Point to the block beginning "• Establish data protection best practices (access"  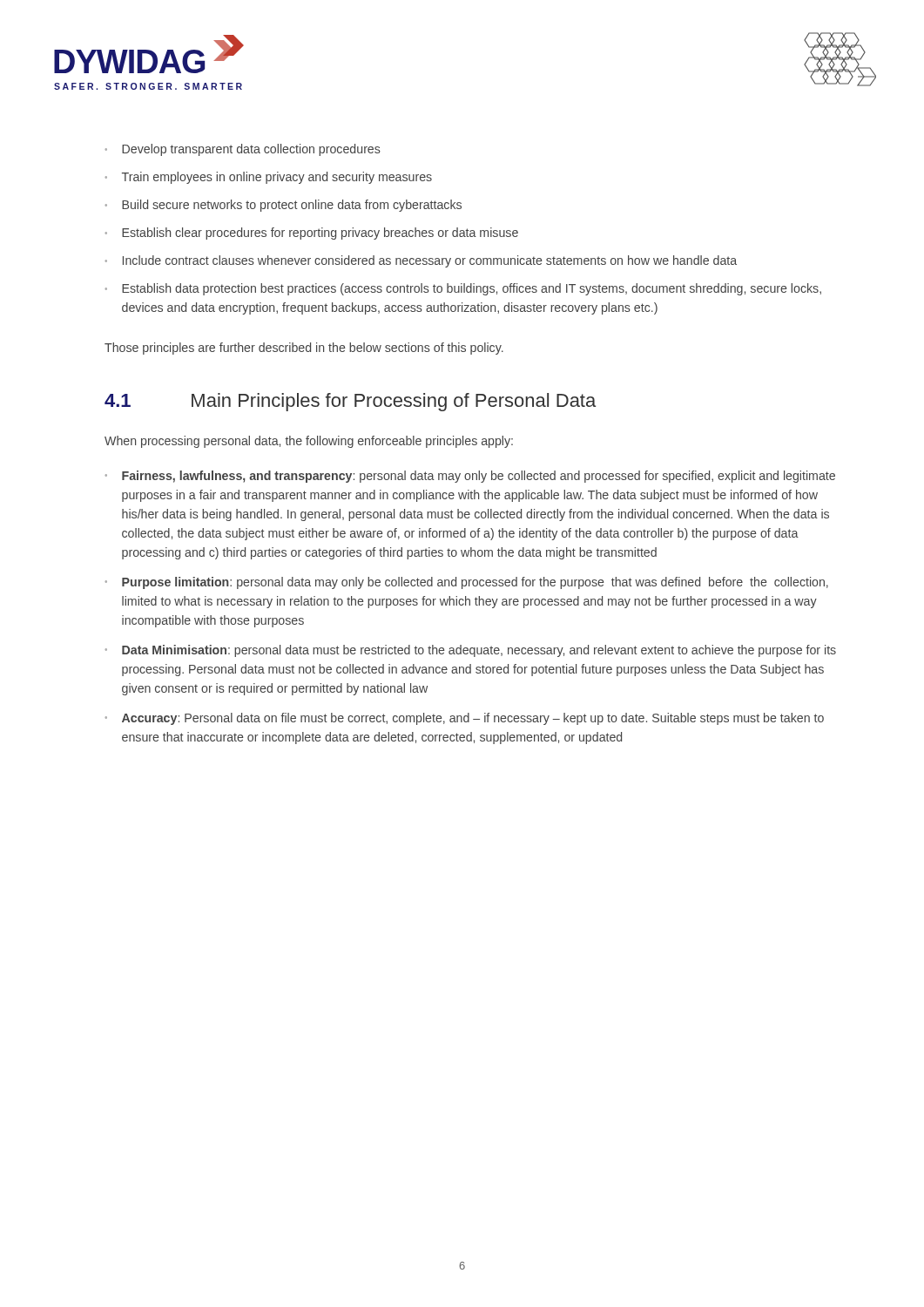tap(479, 298)
